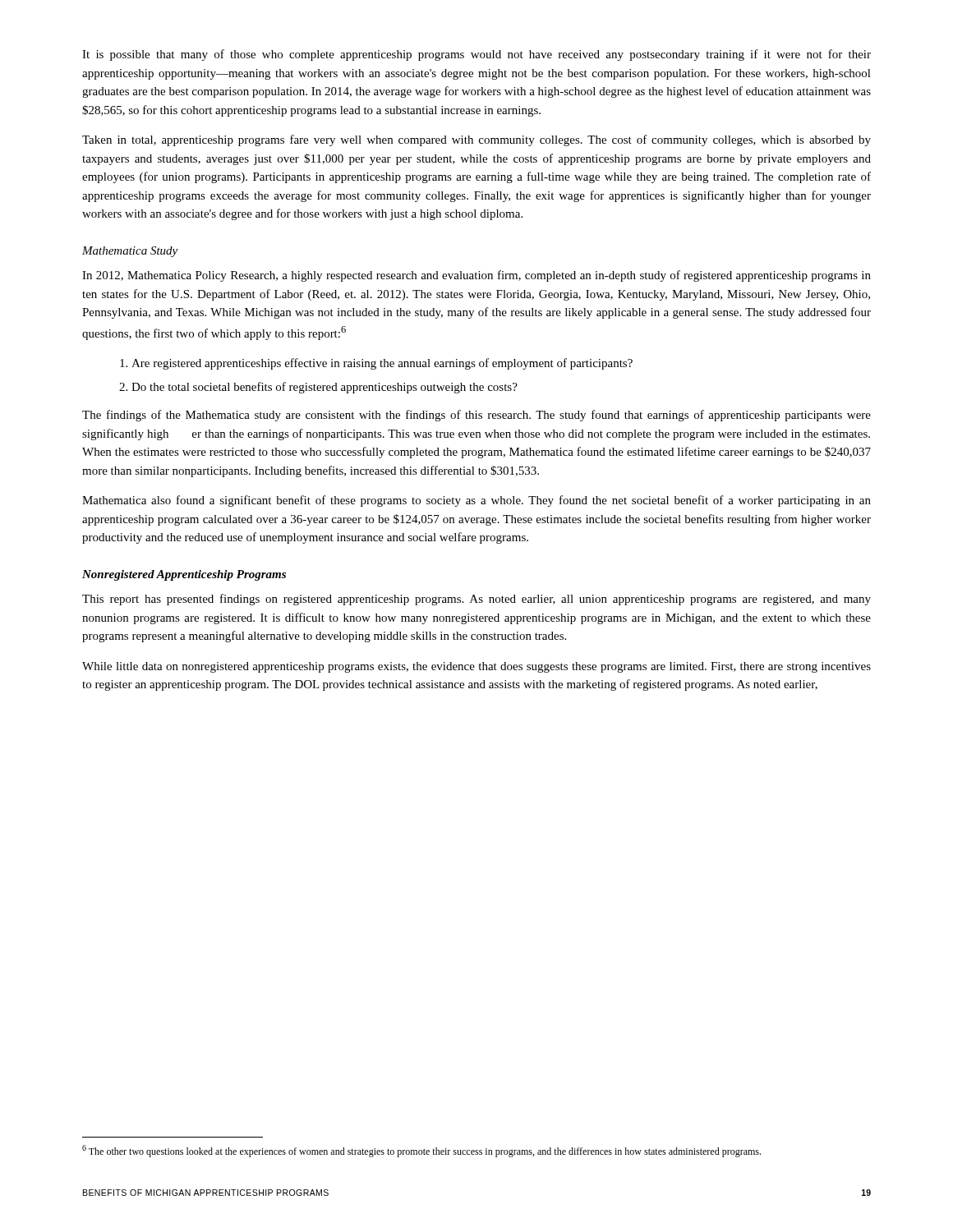Point to the text starting "Taken in total,"

[x=476, y=177]
